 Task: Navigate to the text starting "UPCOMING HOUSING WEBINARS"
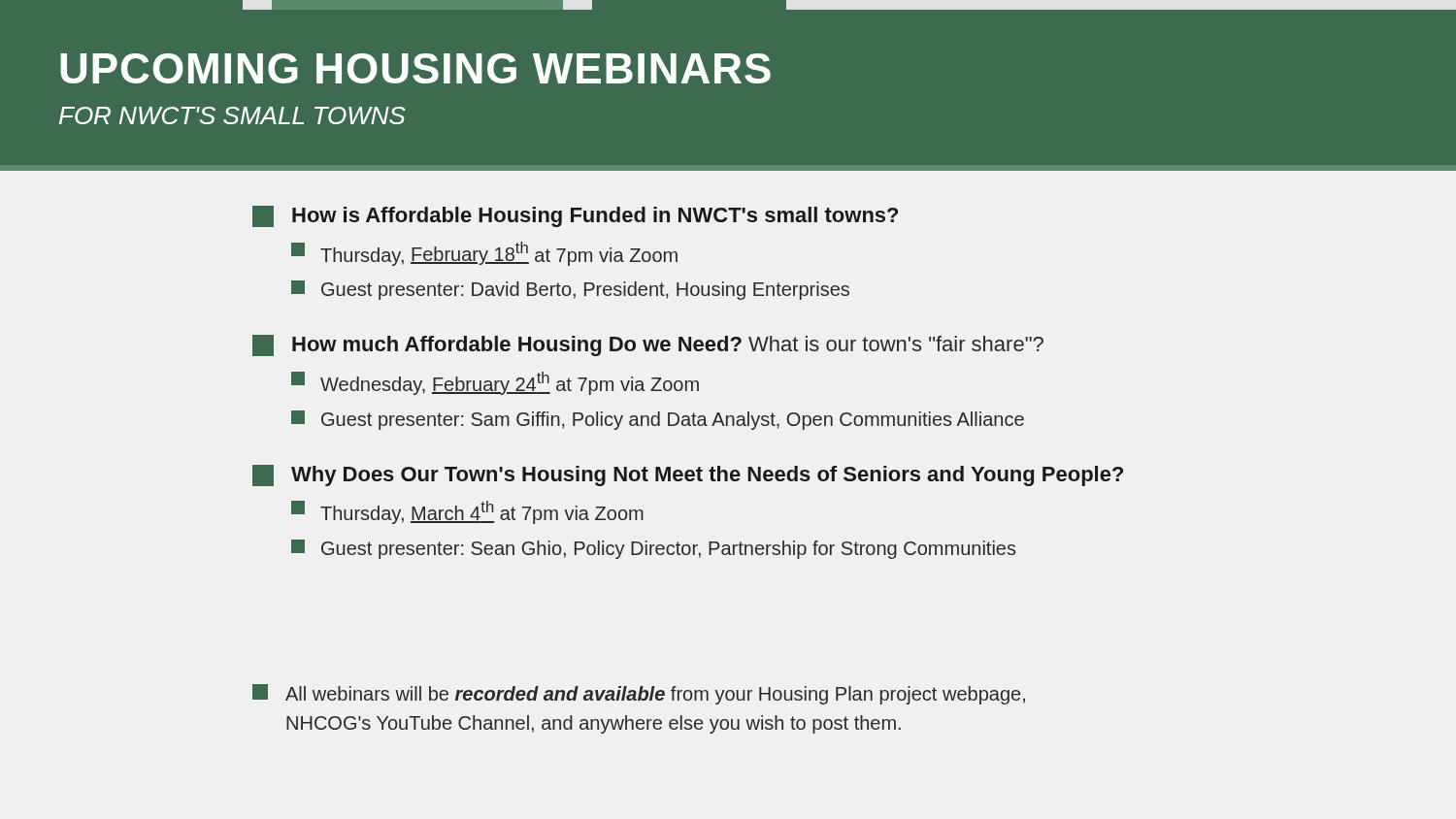(416, 69)
